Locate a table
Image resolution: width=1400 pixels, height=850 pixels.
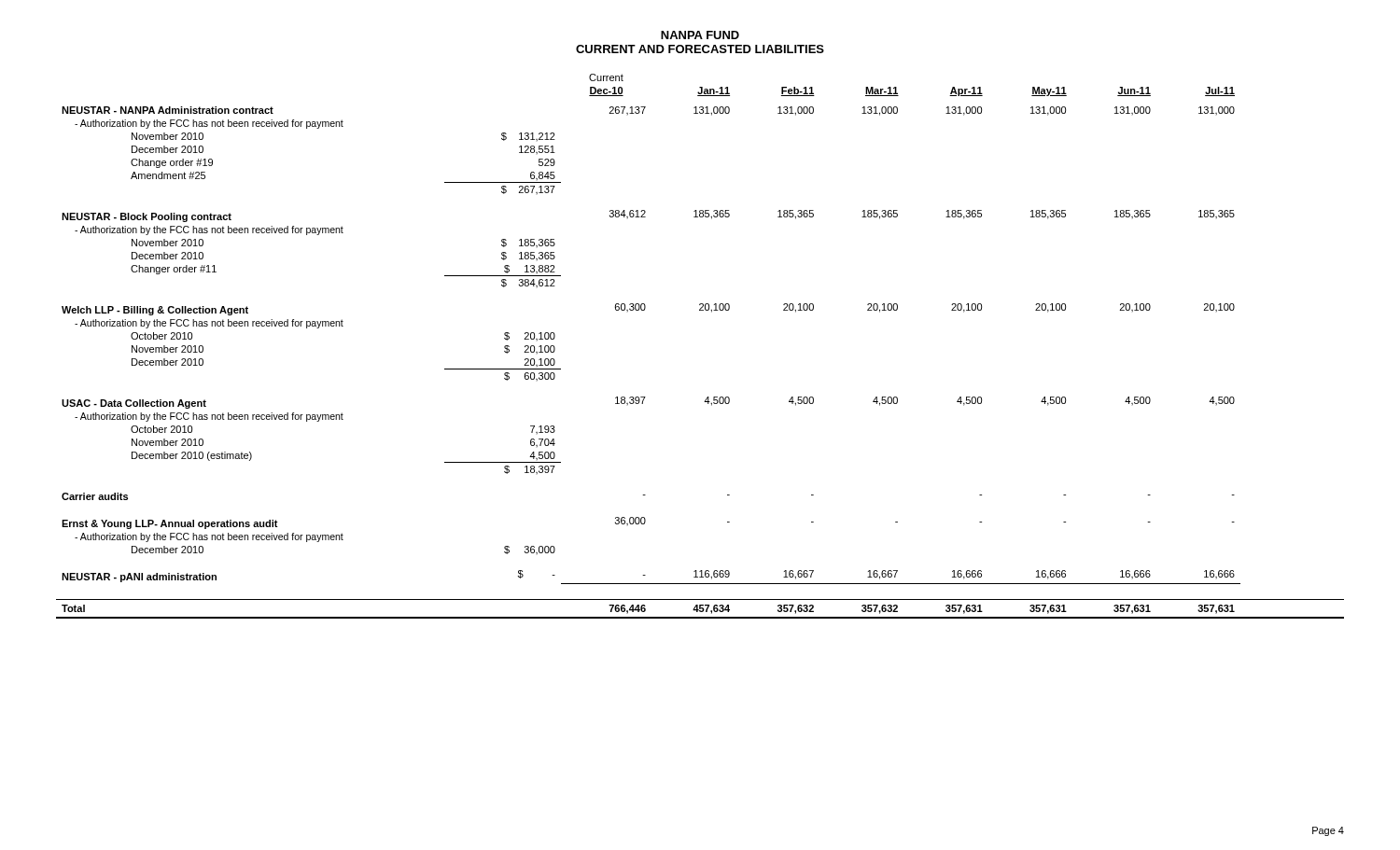[700, 345]
